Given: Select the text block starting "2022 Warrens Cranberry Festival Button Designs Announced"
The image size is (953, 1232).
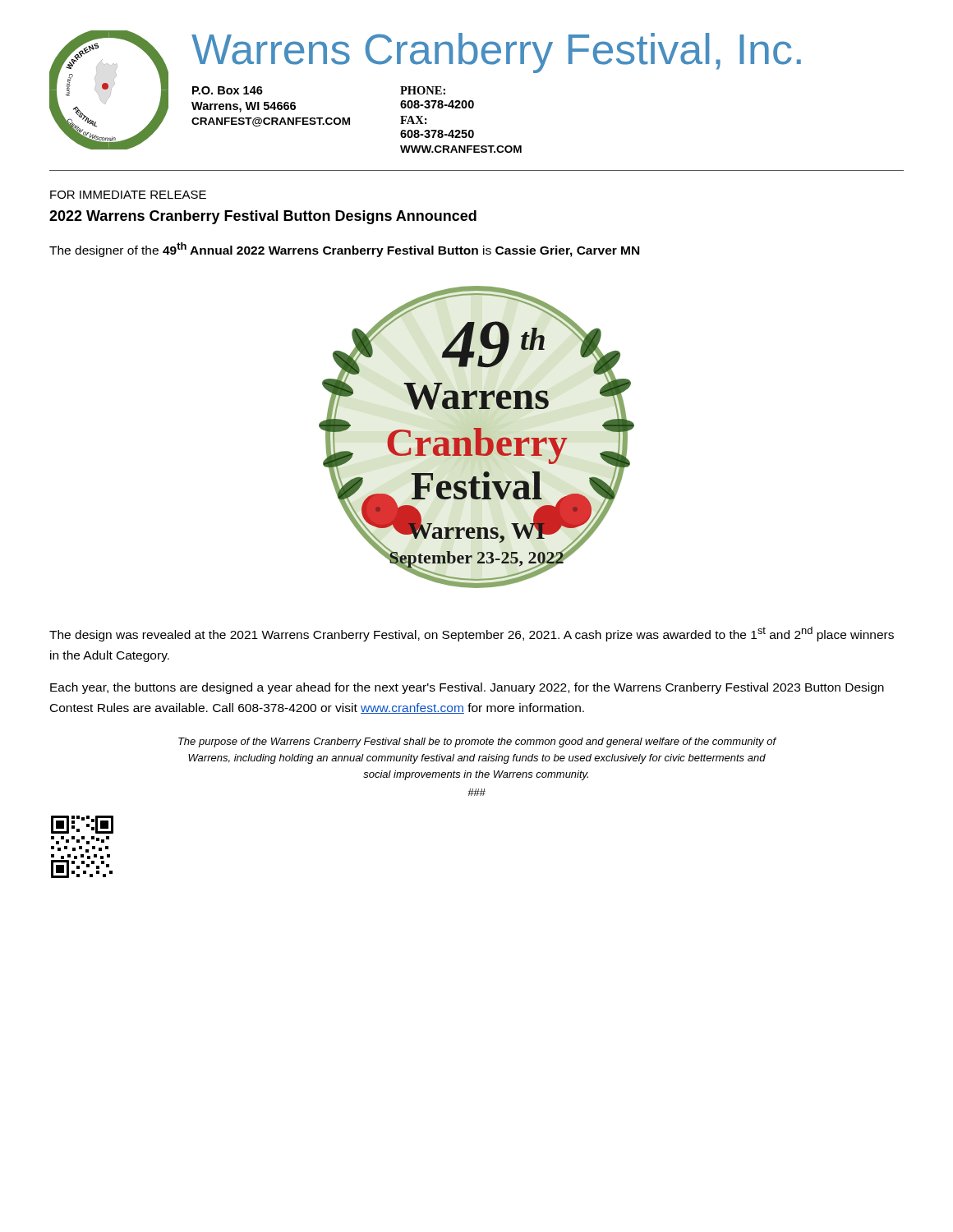Looking at the screenshot, I should (x=263, y=216).
